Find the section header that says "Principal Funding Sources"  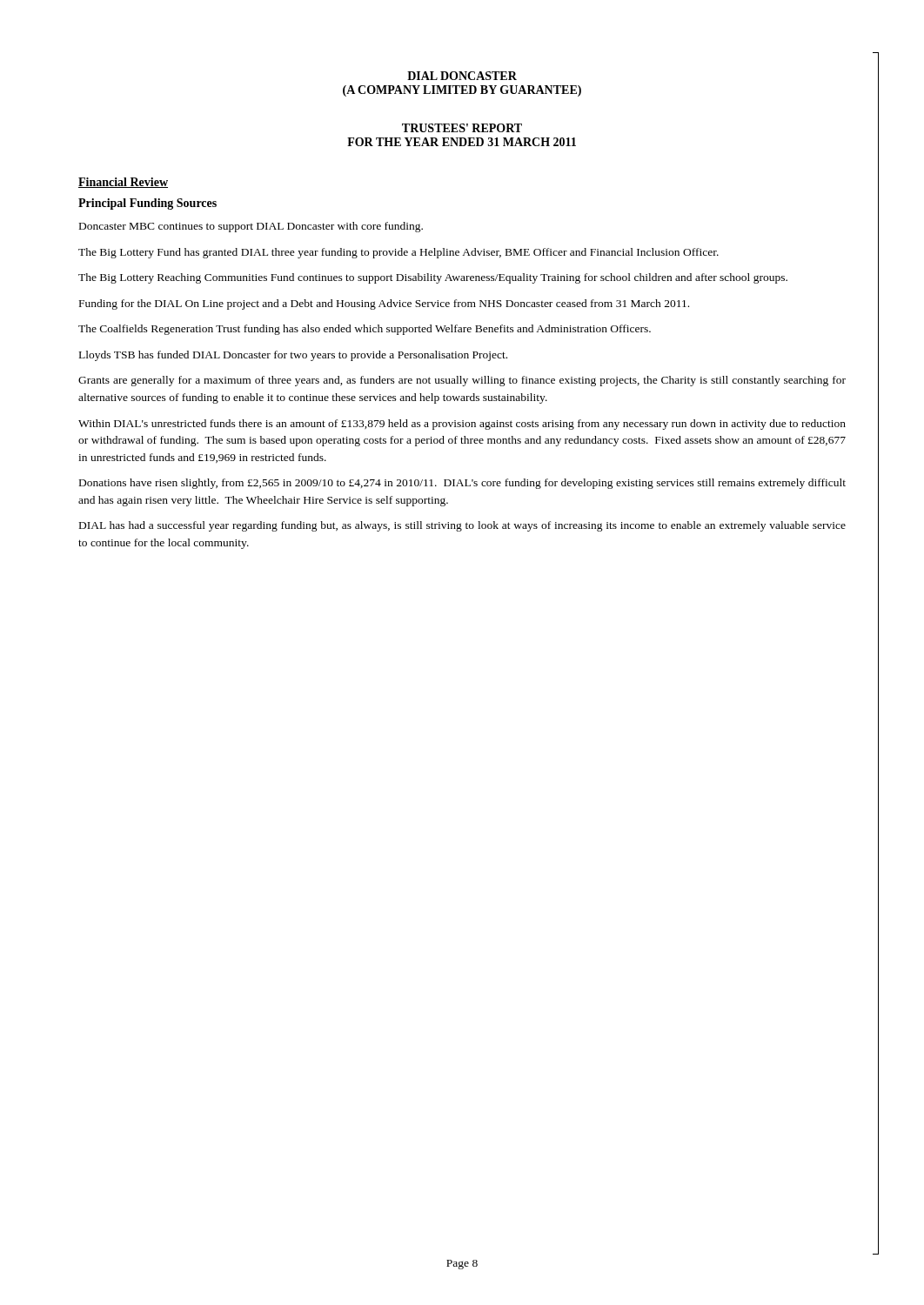(x=148, y=203)
